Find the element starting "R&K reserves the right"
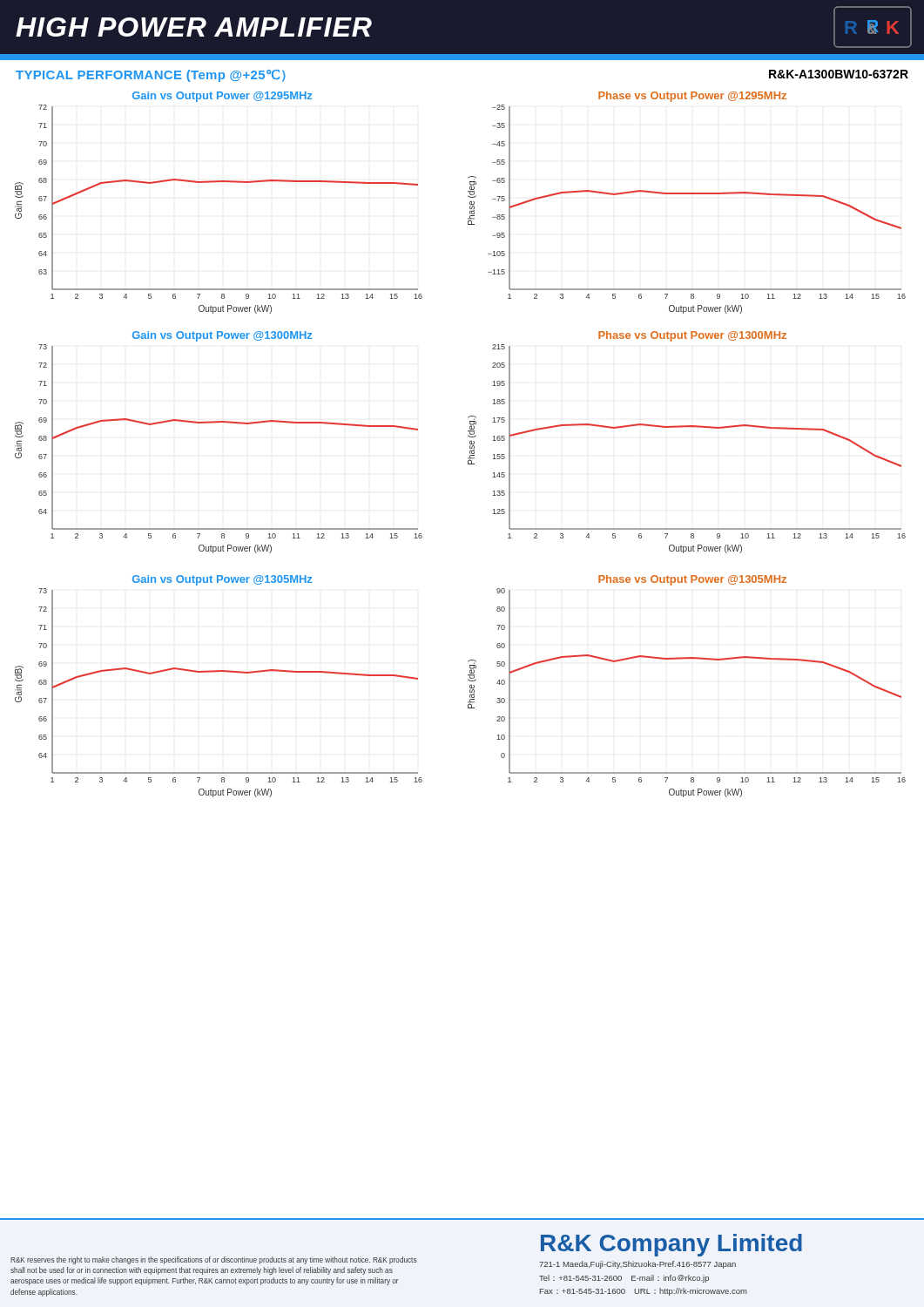 214,1276
